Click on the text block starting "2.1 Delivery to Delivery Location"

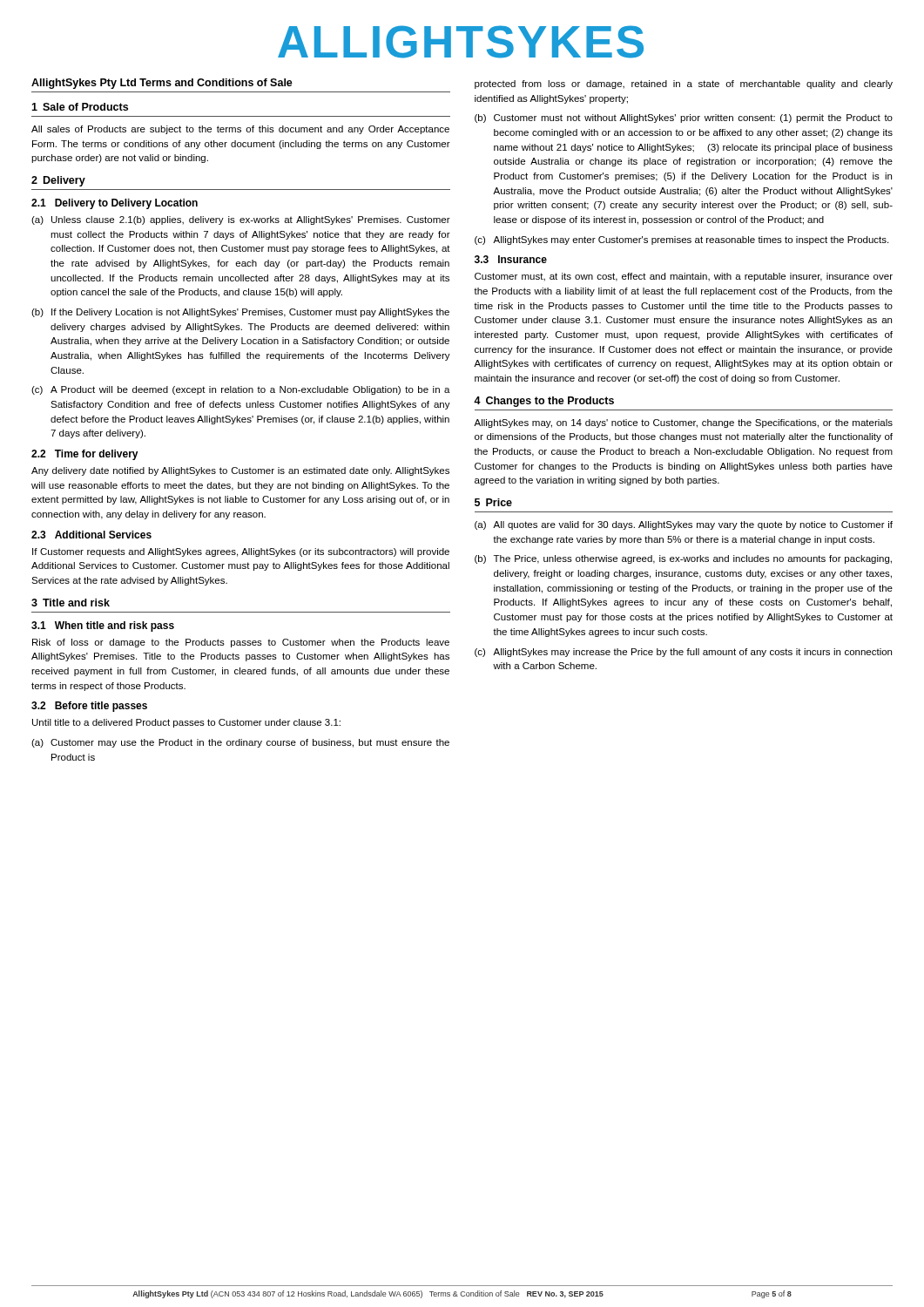click(115, 203)
